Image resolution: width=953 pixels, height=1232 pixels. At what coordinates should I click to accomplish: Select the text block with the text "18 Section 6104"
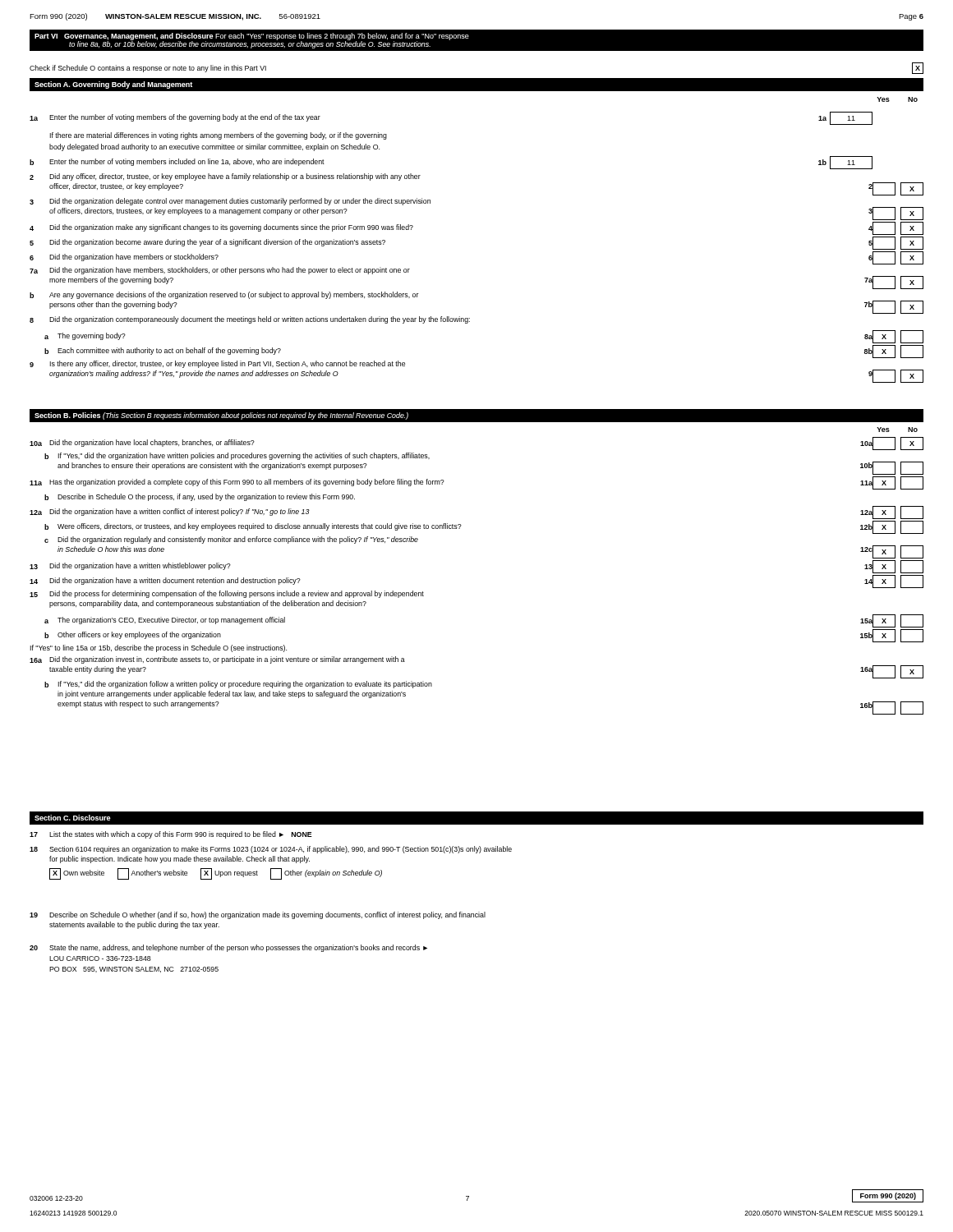(x=476, y=862)
